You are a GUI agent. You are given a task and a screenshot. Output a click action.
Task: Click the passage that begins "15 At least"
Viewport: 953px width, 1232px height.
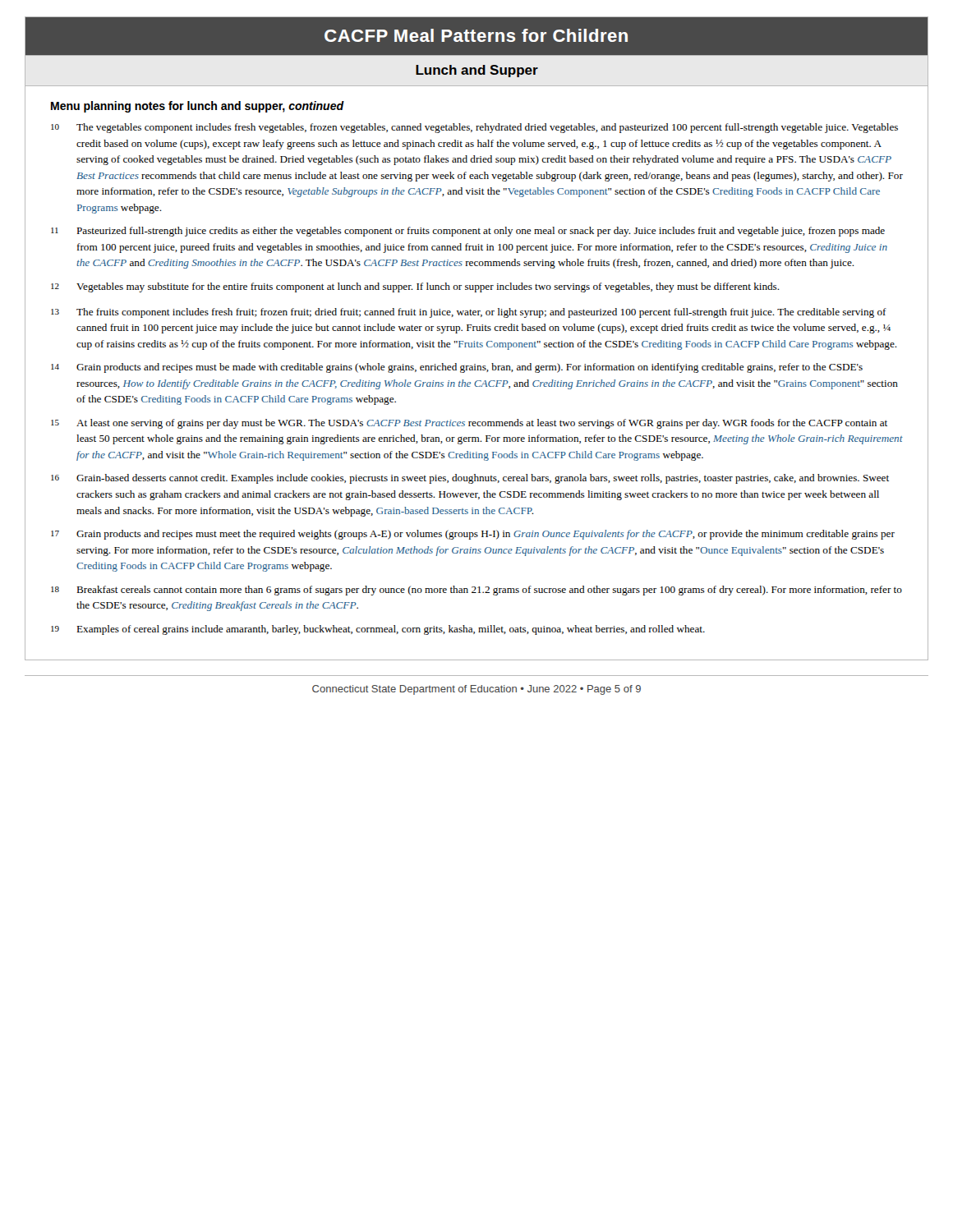click(x=476, y=439)
